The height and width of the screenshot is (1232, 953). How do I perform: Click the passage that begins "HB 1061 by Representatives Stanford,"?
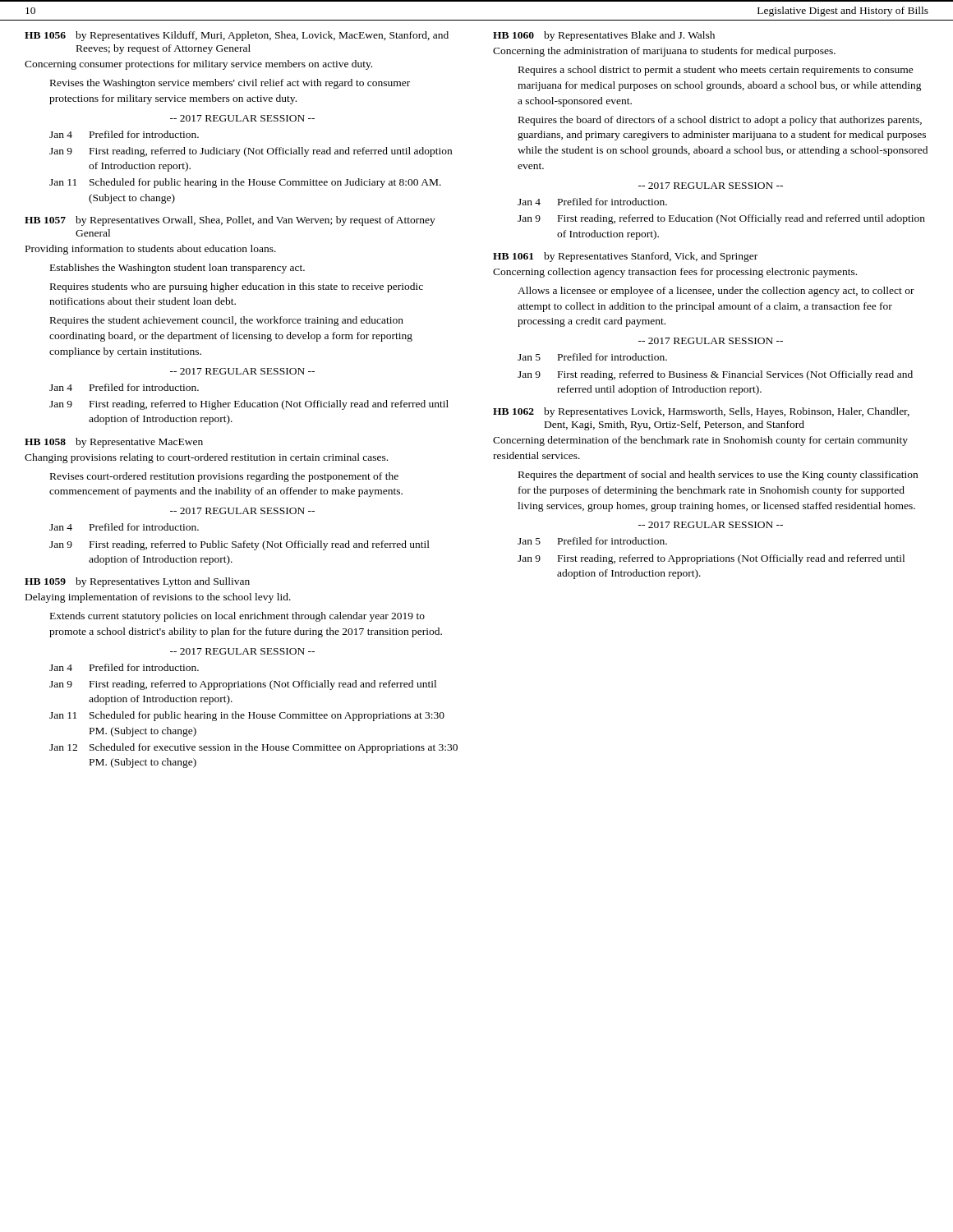[711, 256]
